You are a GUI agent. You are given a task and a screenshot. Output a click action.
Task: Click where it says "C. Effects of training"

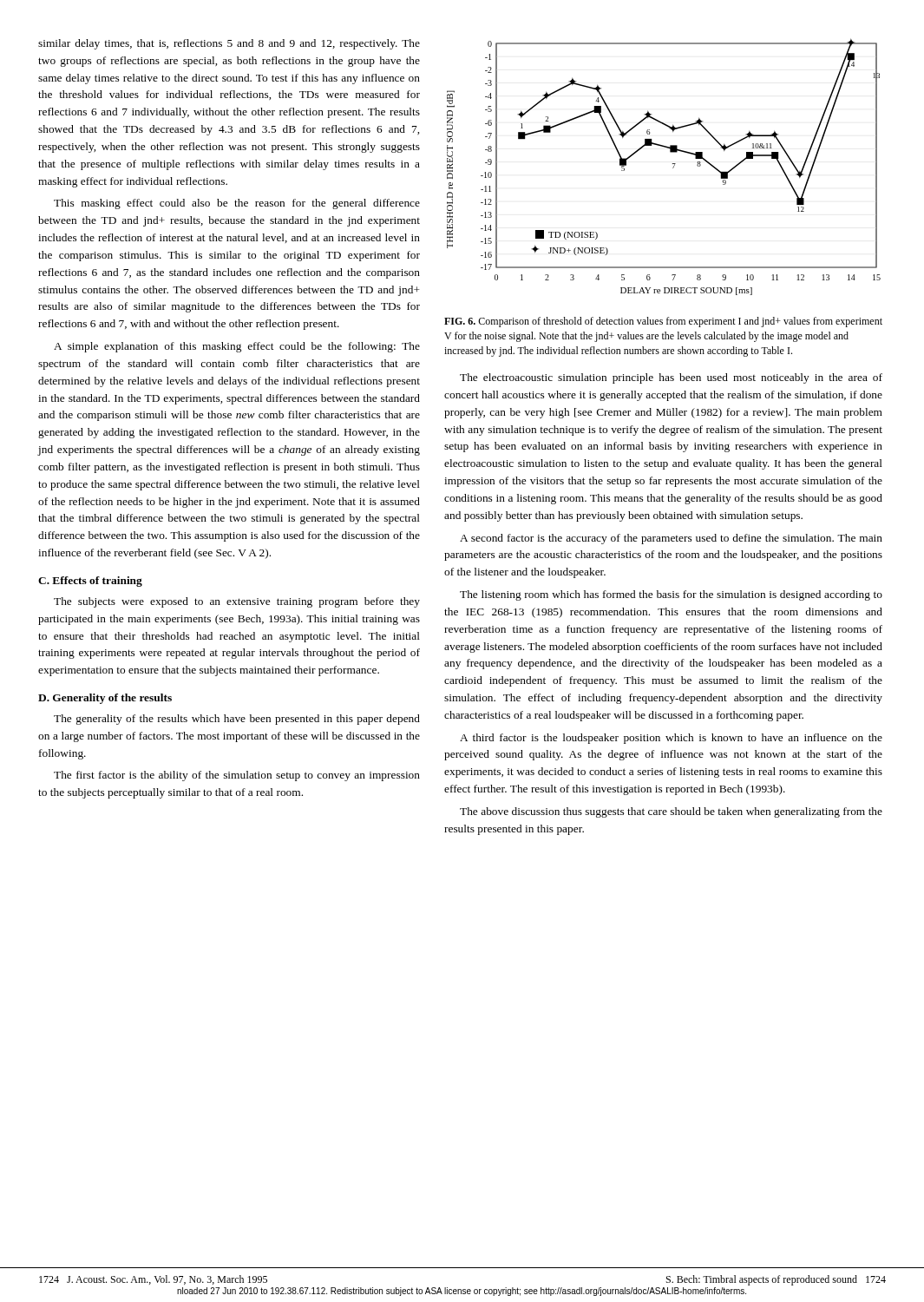[90, 580]
